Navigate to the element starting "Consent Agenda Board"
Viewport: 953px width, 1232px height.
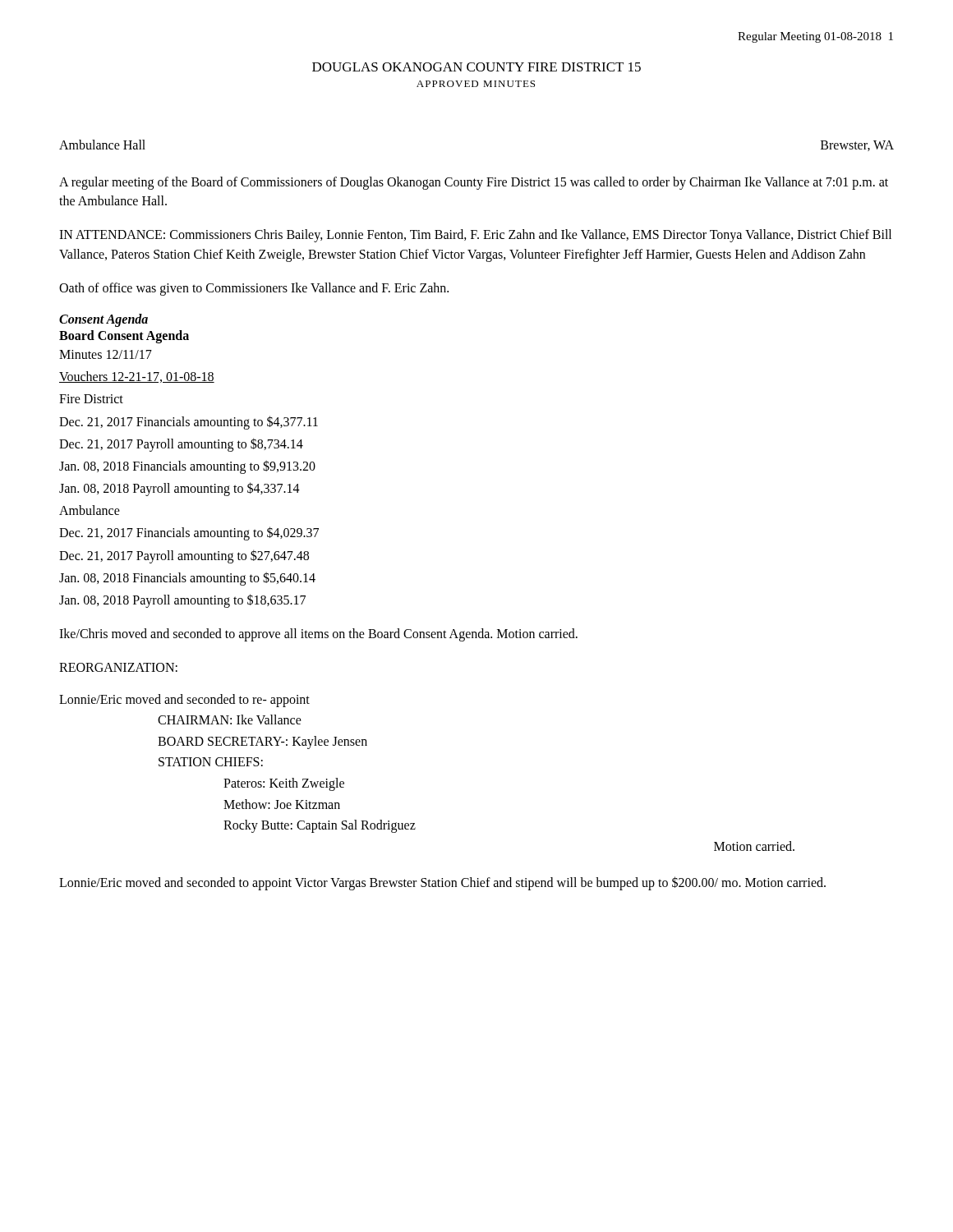tap(104, 320)
